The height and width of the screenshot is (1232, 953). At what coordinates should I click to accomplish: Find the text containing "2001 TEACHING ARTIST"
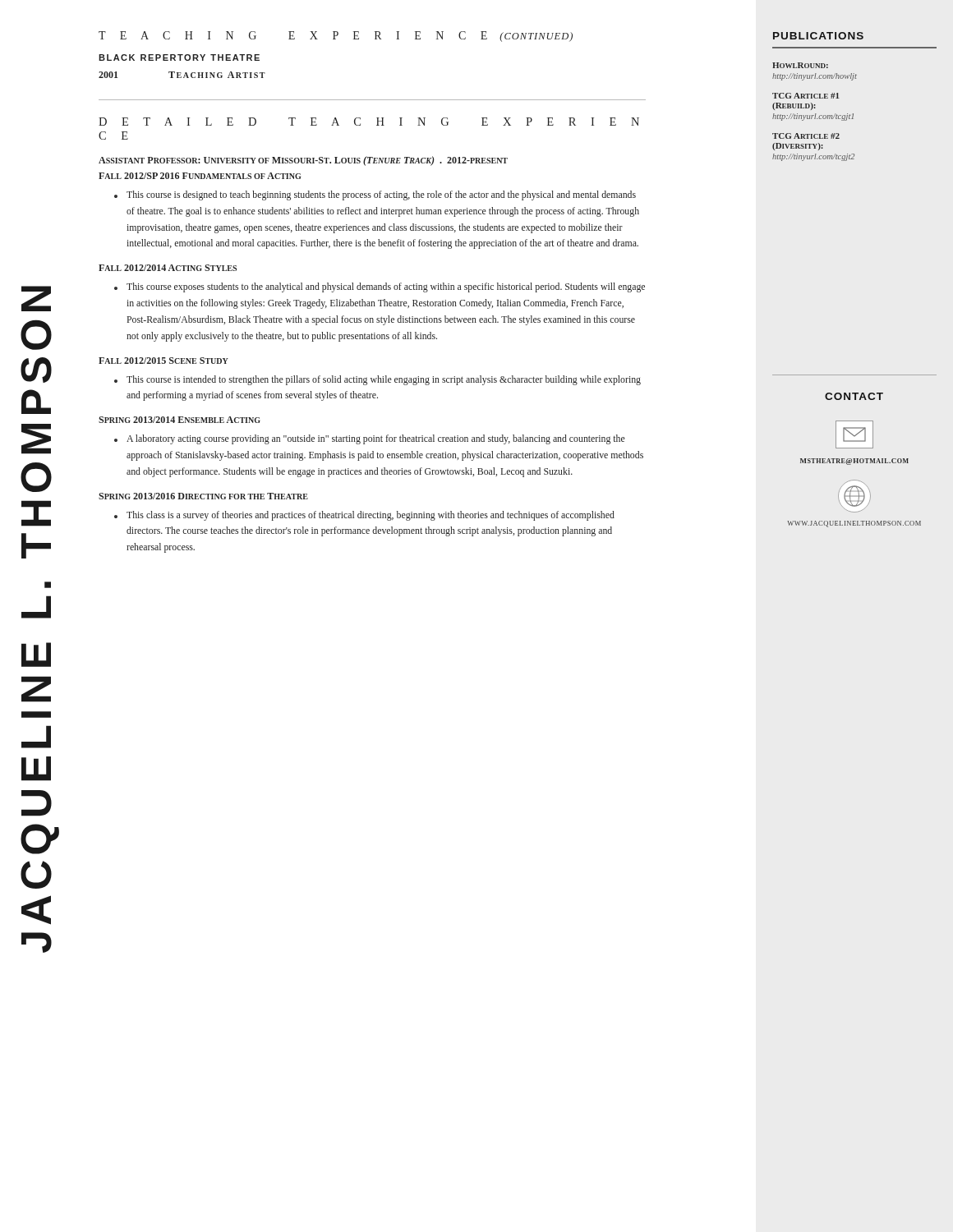pos(182,75)
